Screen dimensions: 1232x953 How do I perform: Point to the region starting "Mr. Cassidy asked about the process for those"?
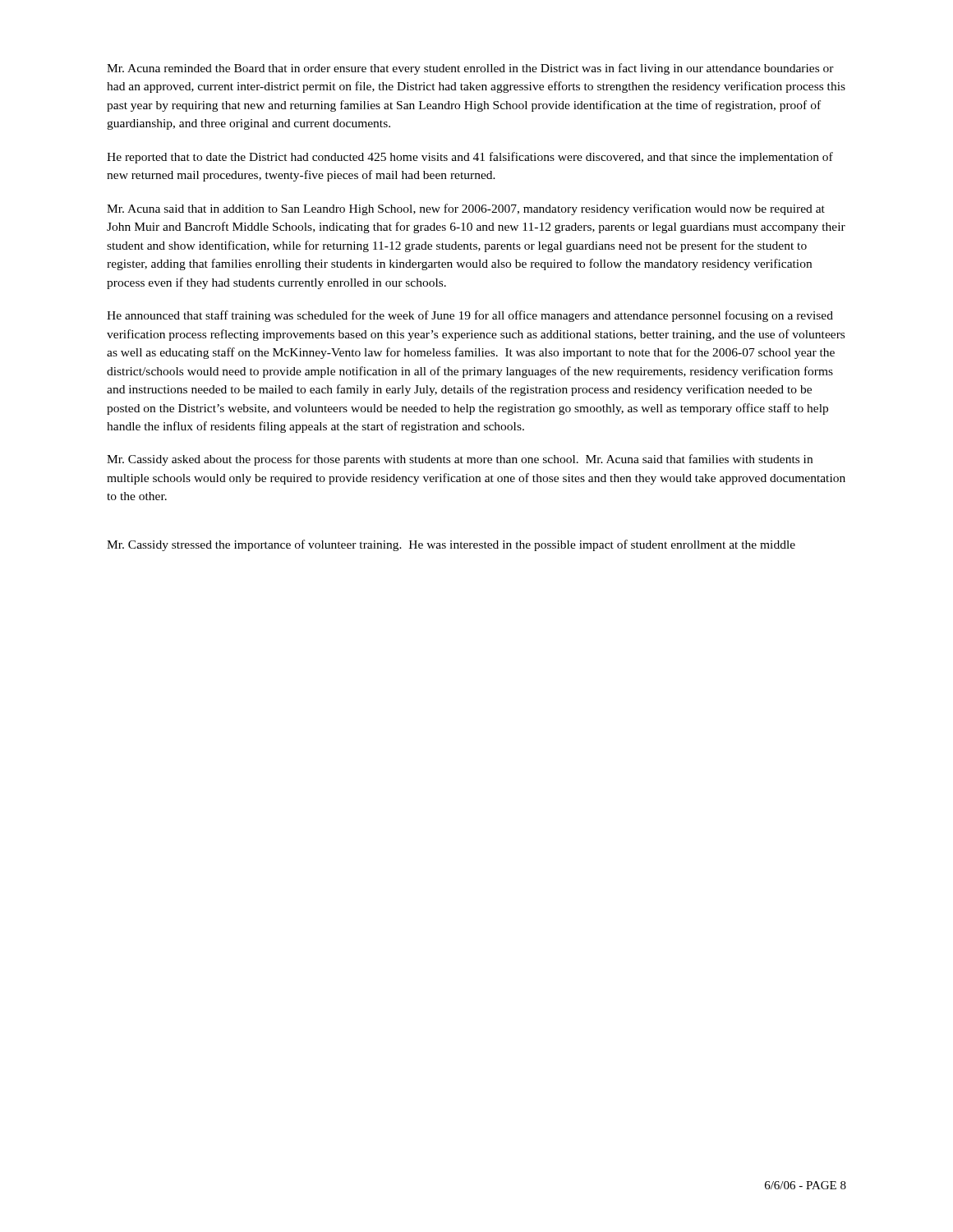pyautogui.click(x=476, y=478)
